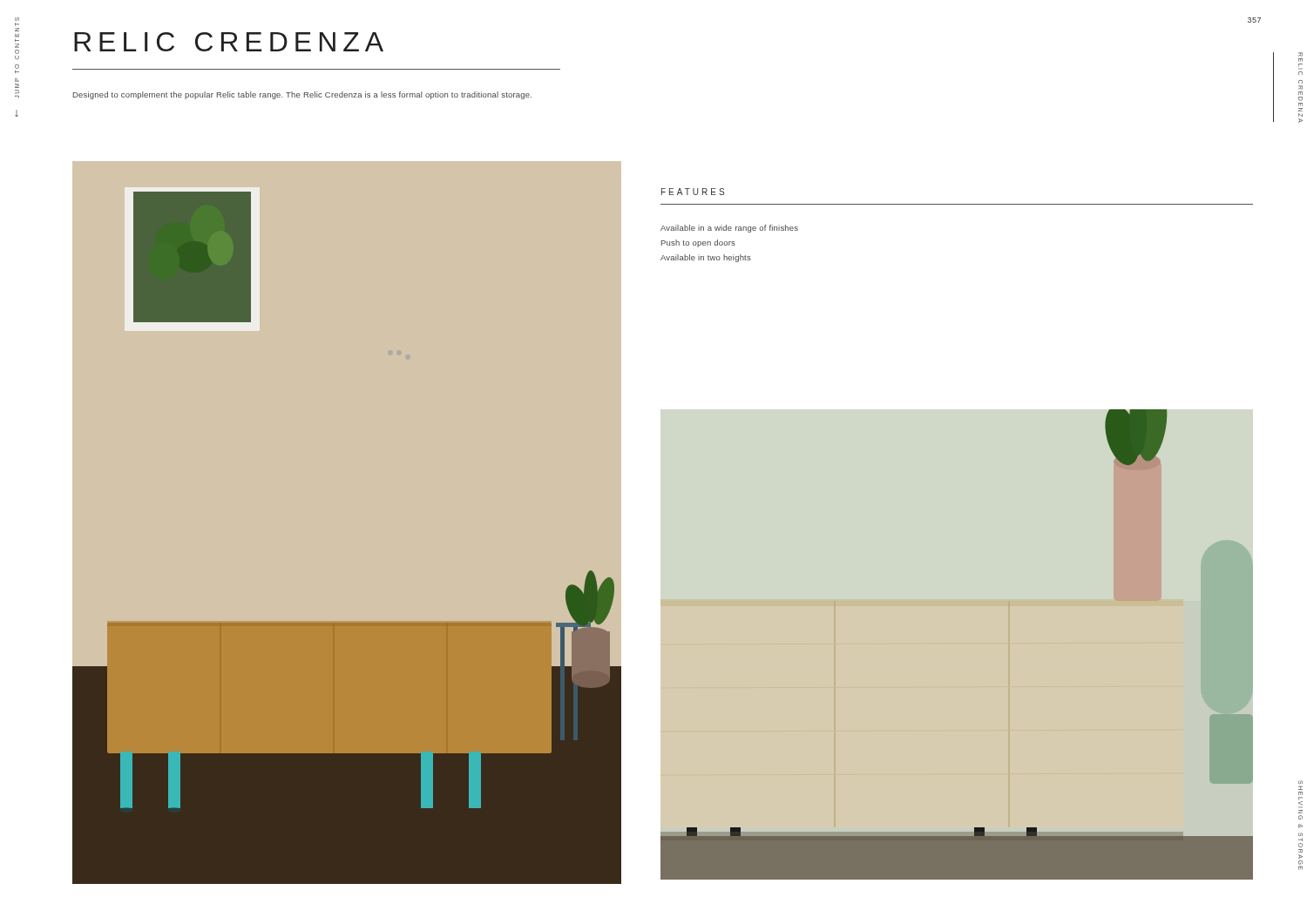Select the text block that reads "Designed to complement"
Viewport: 1307px width, 924px height.
pos(302,94)
